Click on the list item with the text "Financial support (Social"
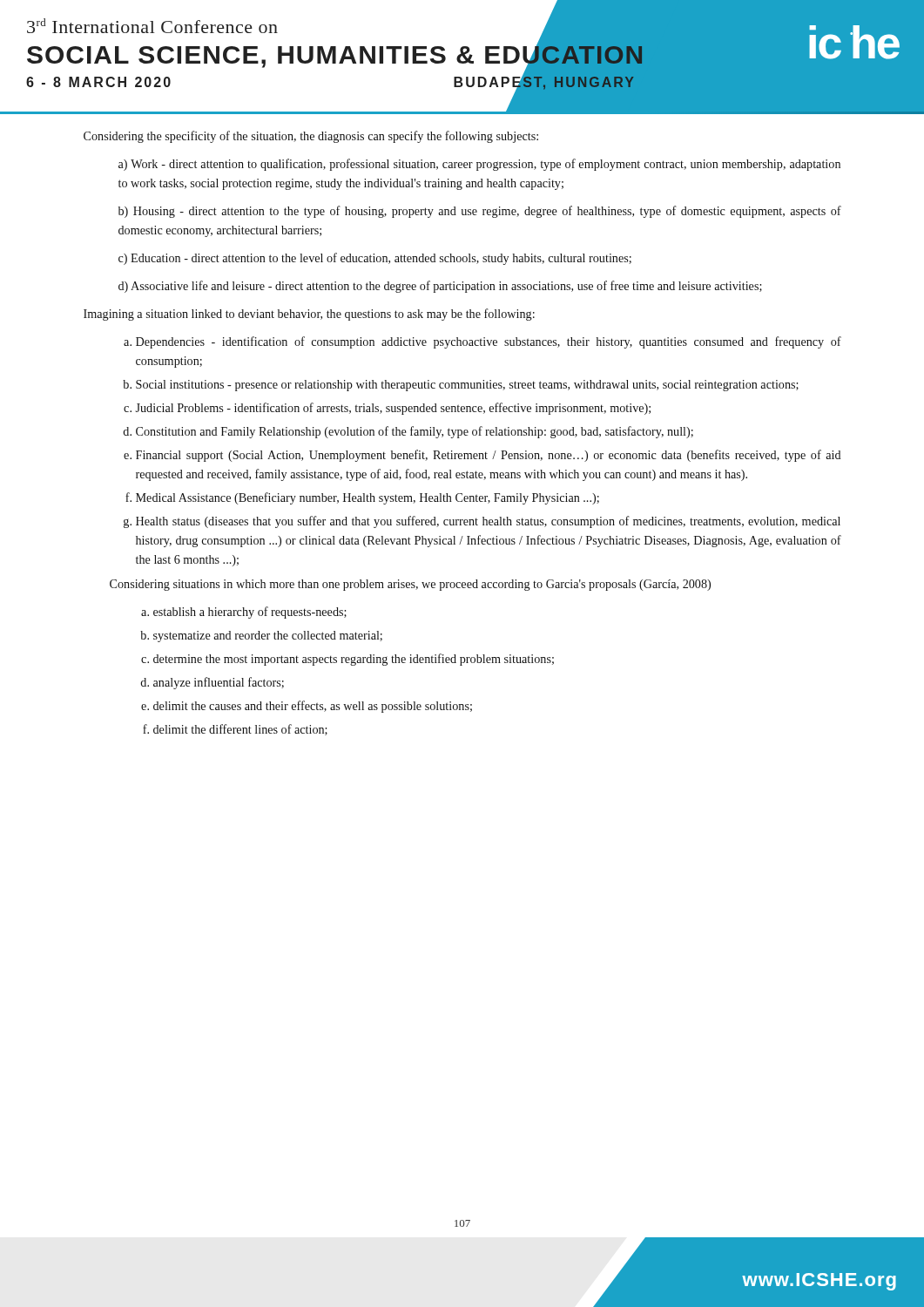This screenshot has width=924, height=1307. click(488, 464)
